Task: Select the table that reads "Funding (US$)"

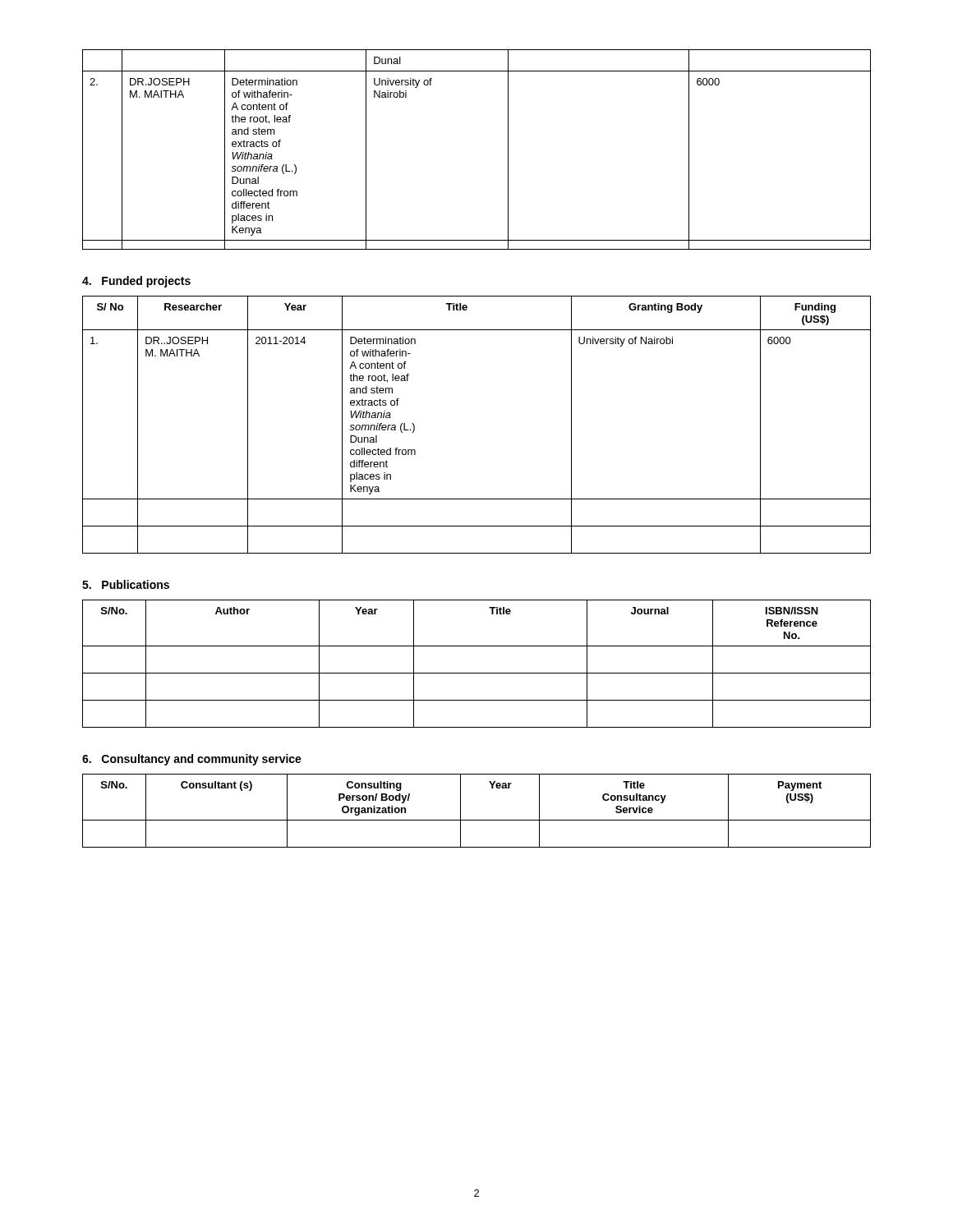Action: 476,425
